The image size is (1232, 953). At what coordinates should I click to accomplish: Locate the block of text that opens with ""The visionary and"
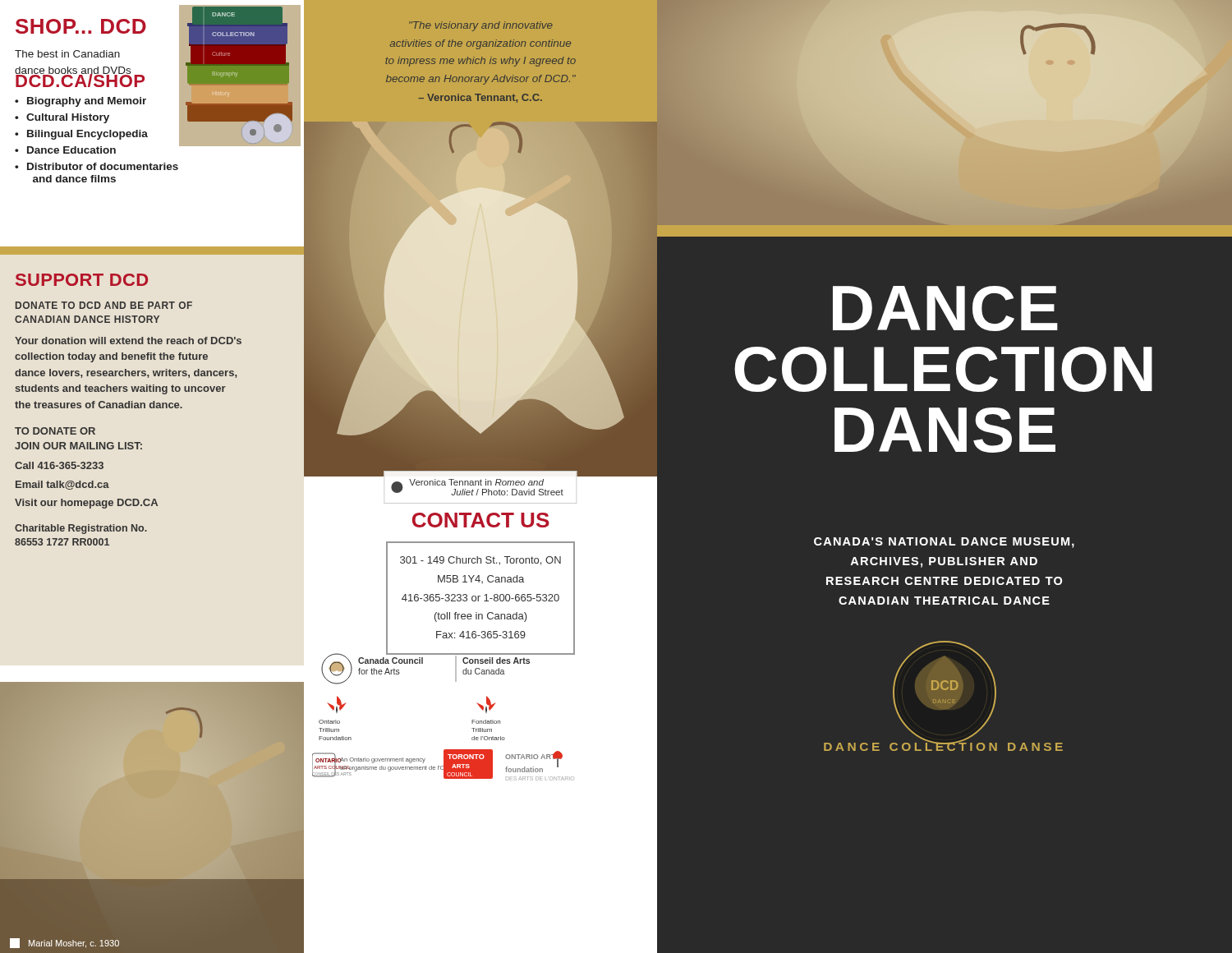click(x=480, y=69)
